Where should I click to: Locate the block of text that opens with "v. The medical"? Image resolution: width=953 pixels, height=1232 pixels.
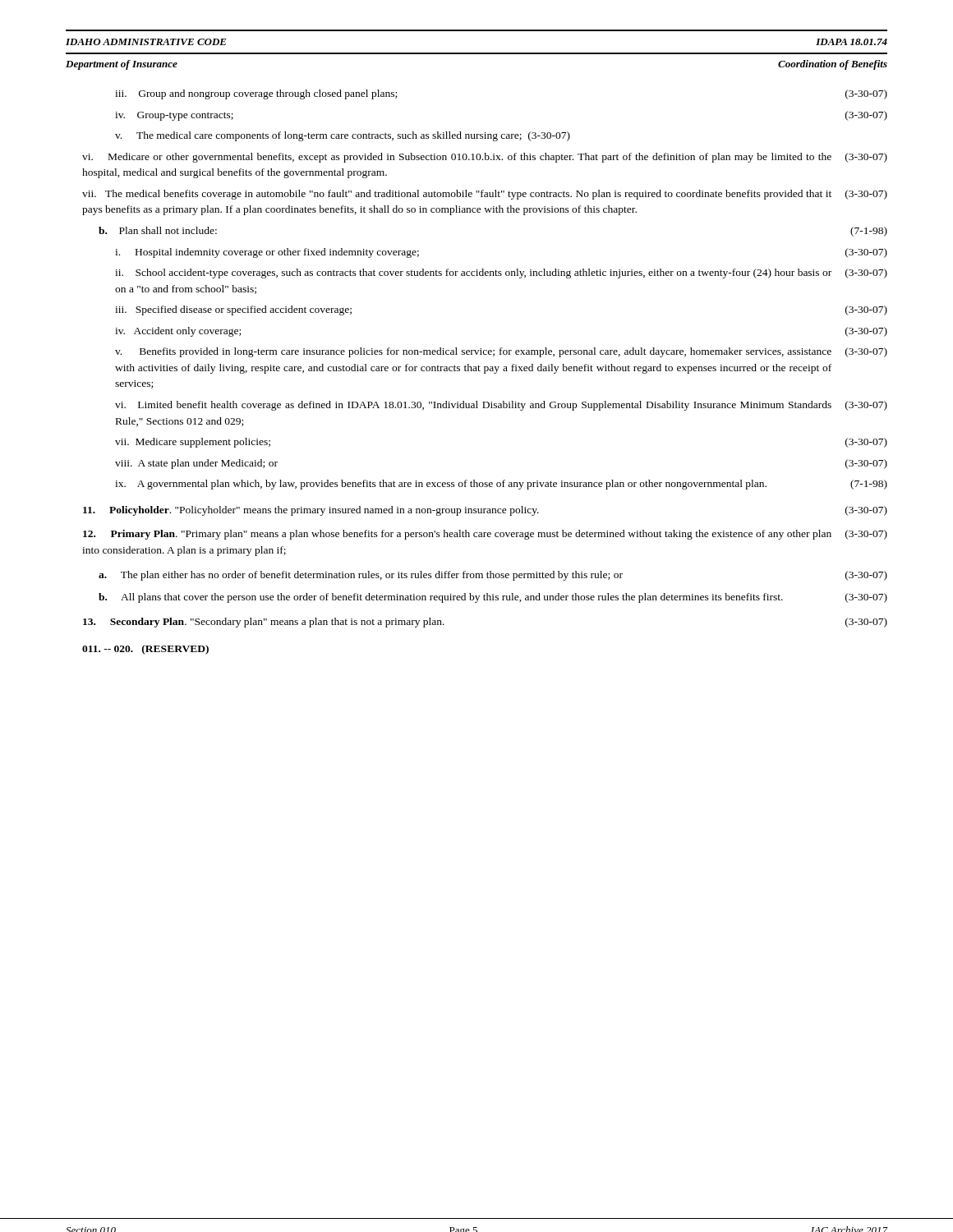[501, 135]
